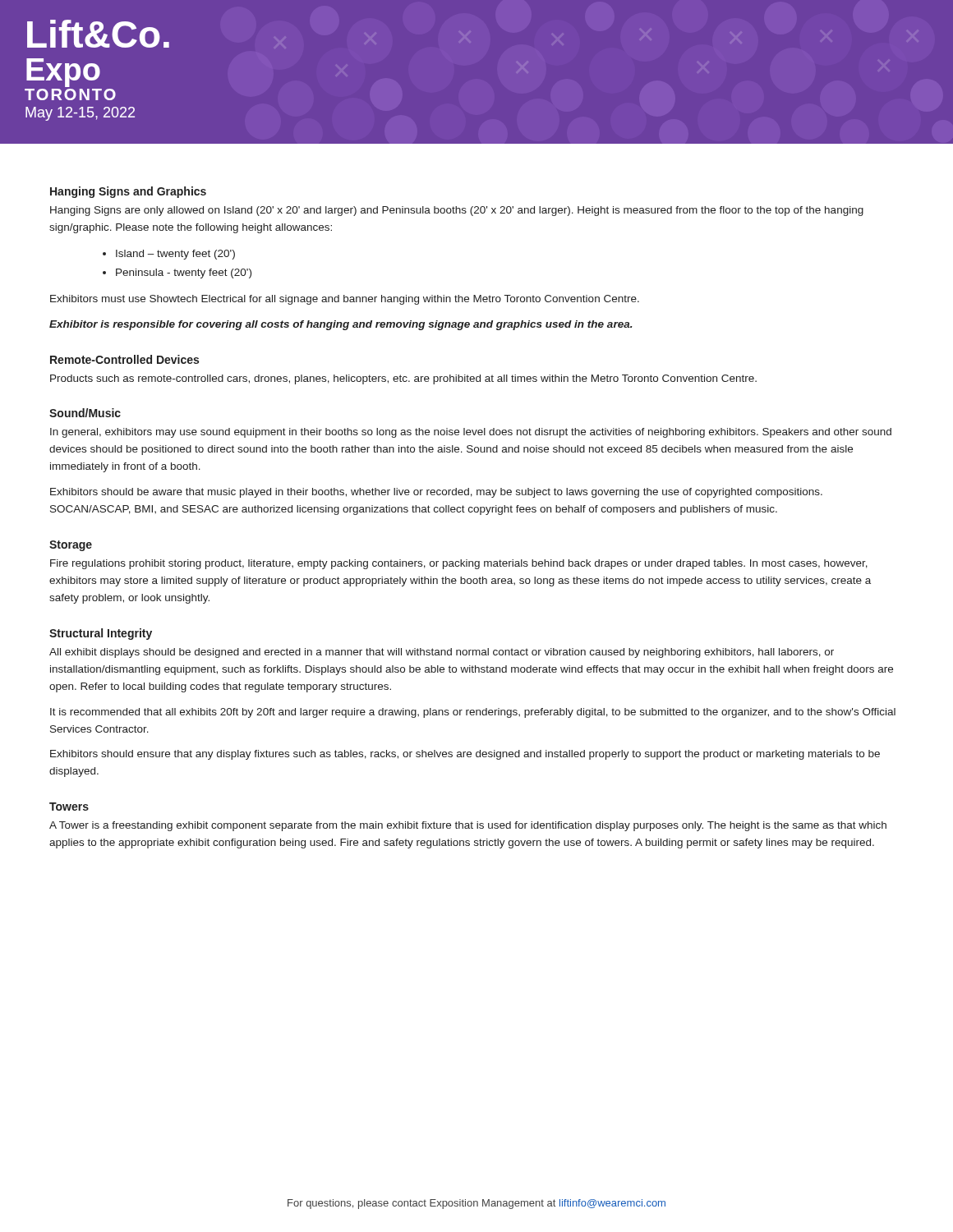The height and width of the screenshot is (1232, 953).
Task: Click where it says "Peninsula - twenty feet (20')"
Action: point(184,274)
